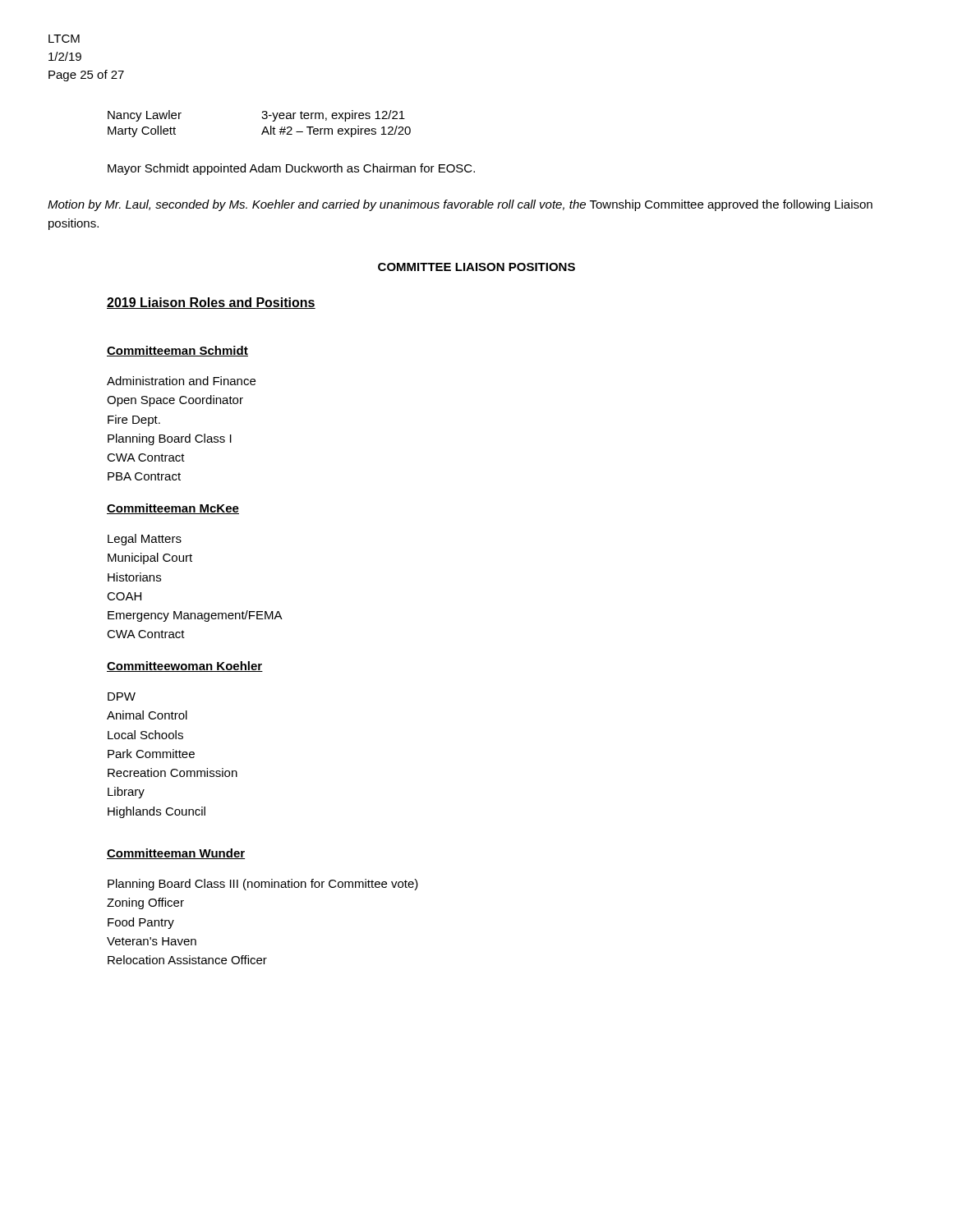The height and width of the screenshot is (1232, 953).
Task: Locate the passage starting "Committeeman Wunder"
Action: click(x=176, y=853)
